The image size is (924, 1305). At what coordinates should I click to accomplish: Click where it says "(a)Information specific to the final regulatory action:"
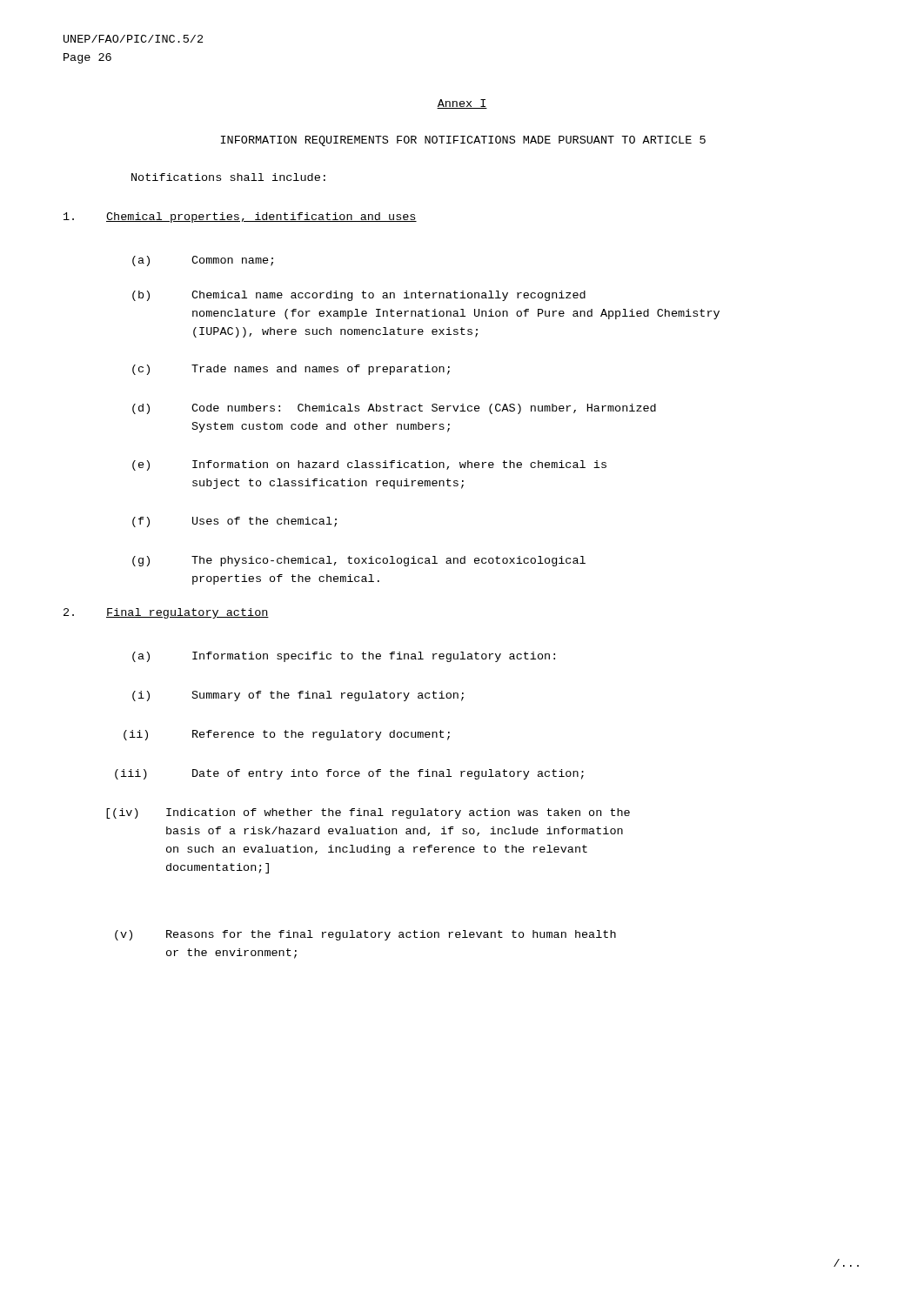(344, 657)
